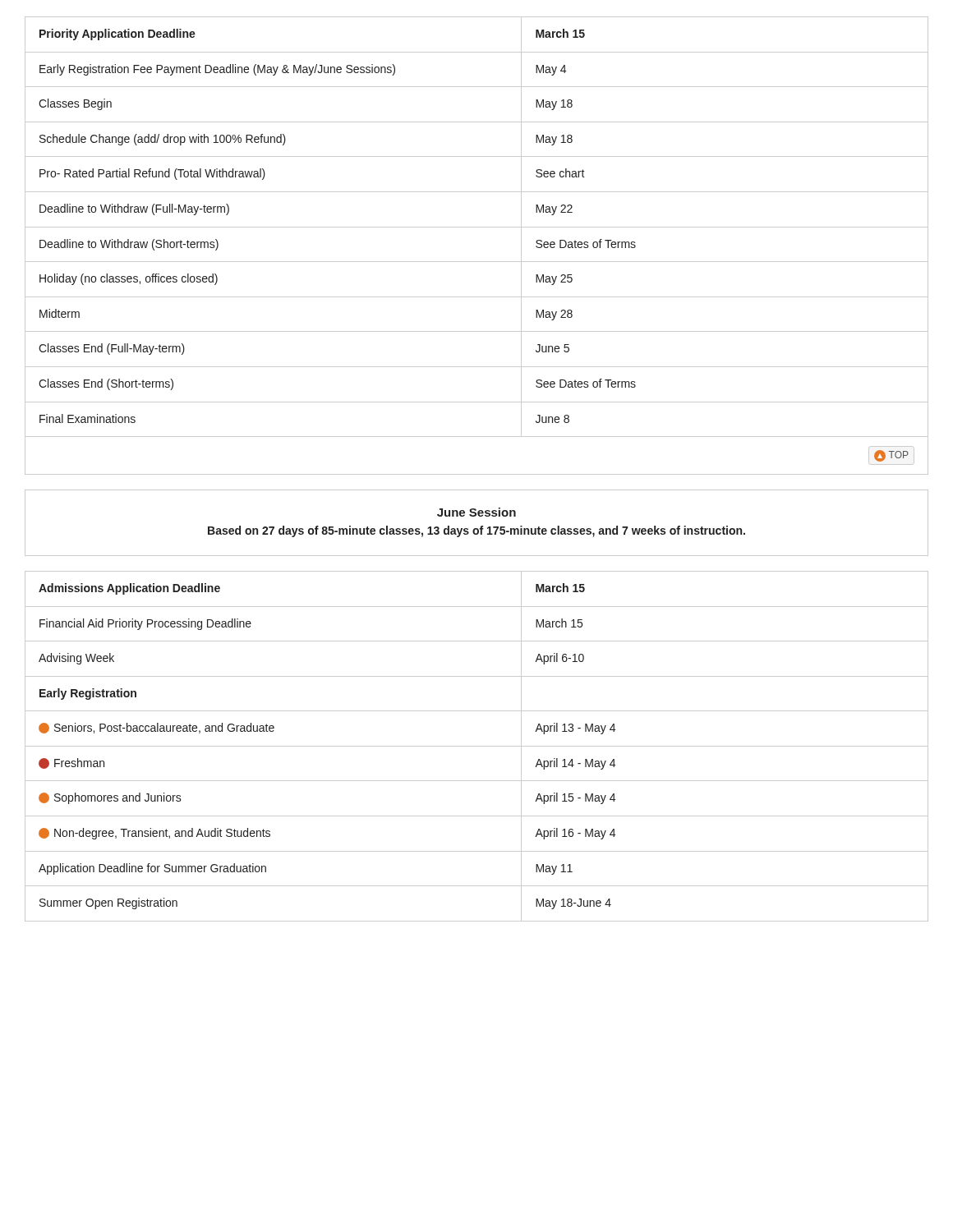Click the section header that begins "June Session Based on 27 days"
The width and height of the screenshot is (953, 1232).
click(476, 521)
